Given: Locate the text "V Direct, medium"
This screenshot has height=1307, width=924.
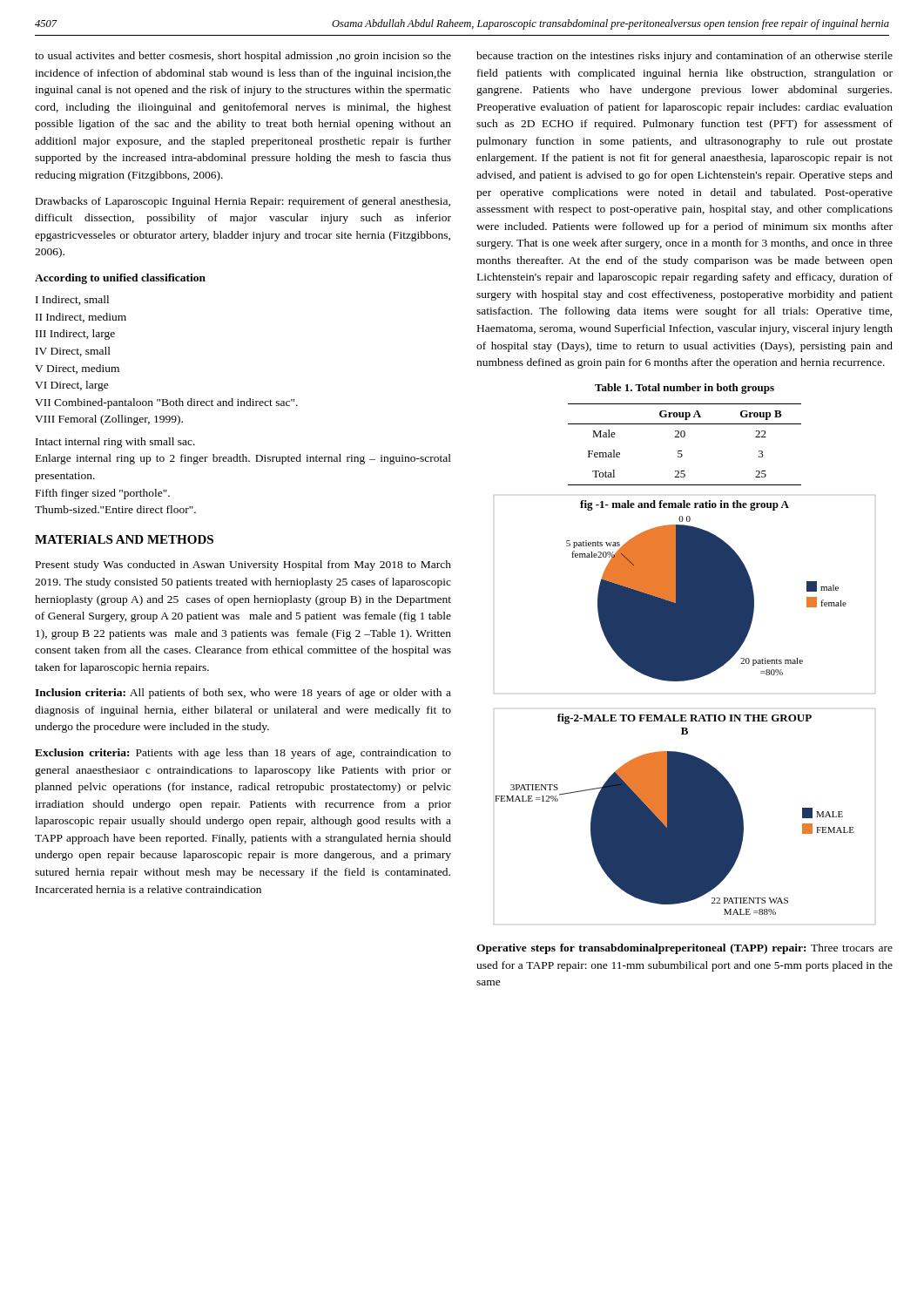Looking at the screenshot, I should pos(77,368).
